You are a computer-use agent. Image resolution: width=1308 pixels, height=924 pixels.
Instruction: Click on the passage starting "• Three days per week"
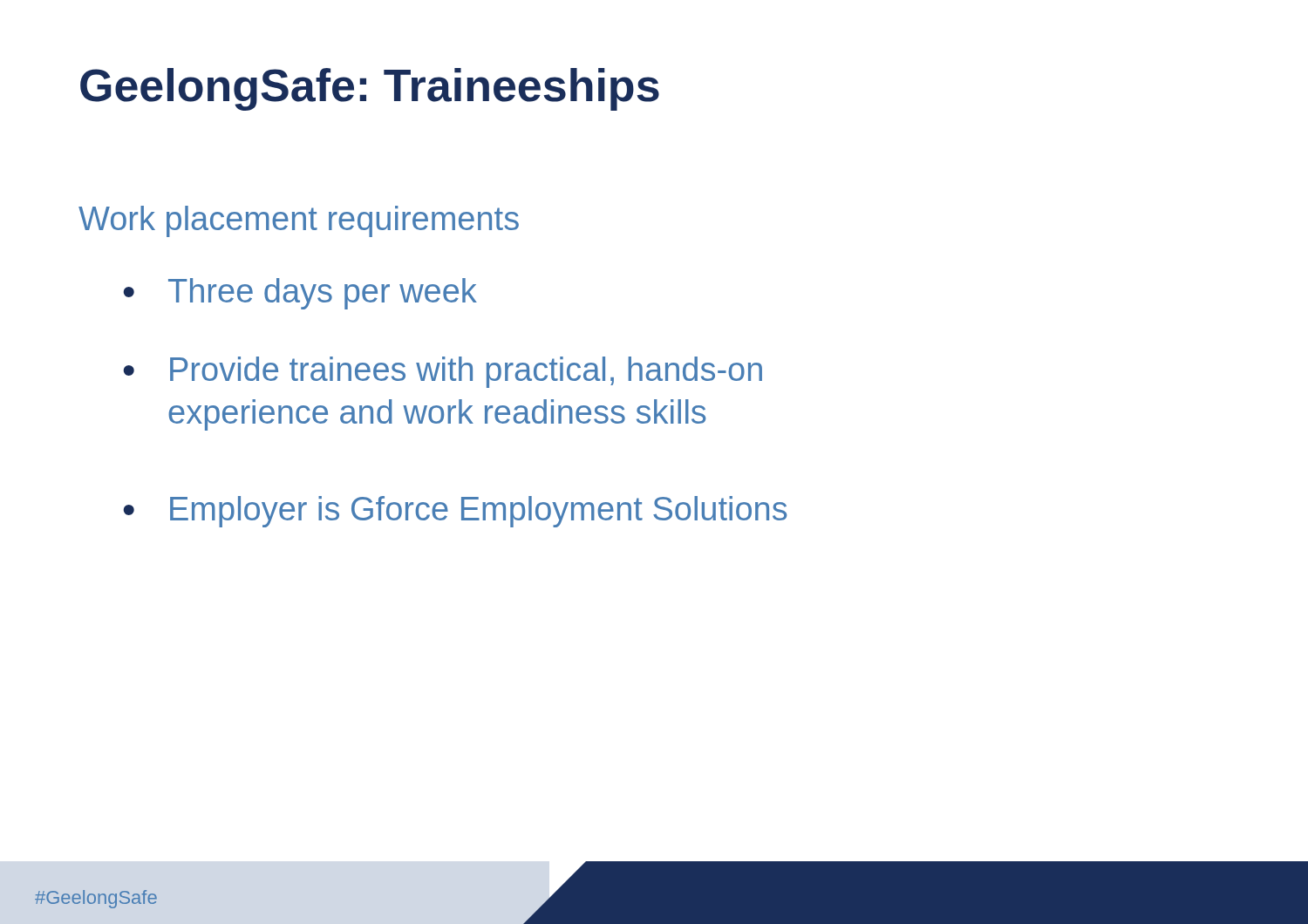pyautogui.click(x=299, y=292)
